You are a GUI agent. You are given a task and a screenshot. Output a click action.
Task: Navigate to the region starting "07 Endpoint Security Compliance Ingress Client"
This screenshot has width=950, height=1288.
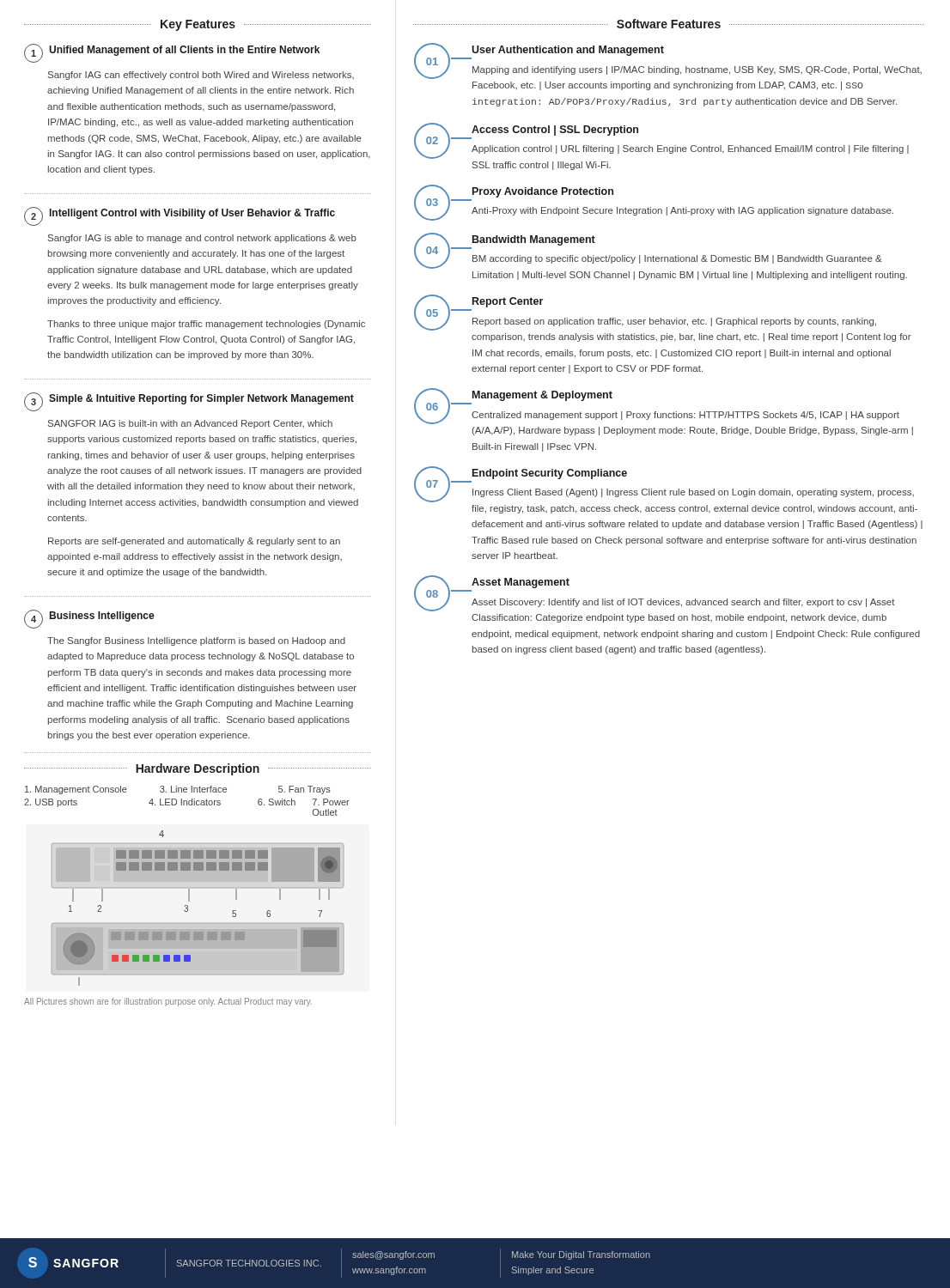[x=669, y=515]
